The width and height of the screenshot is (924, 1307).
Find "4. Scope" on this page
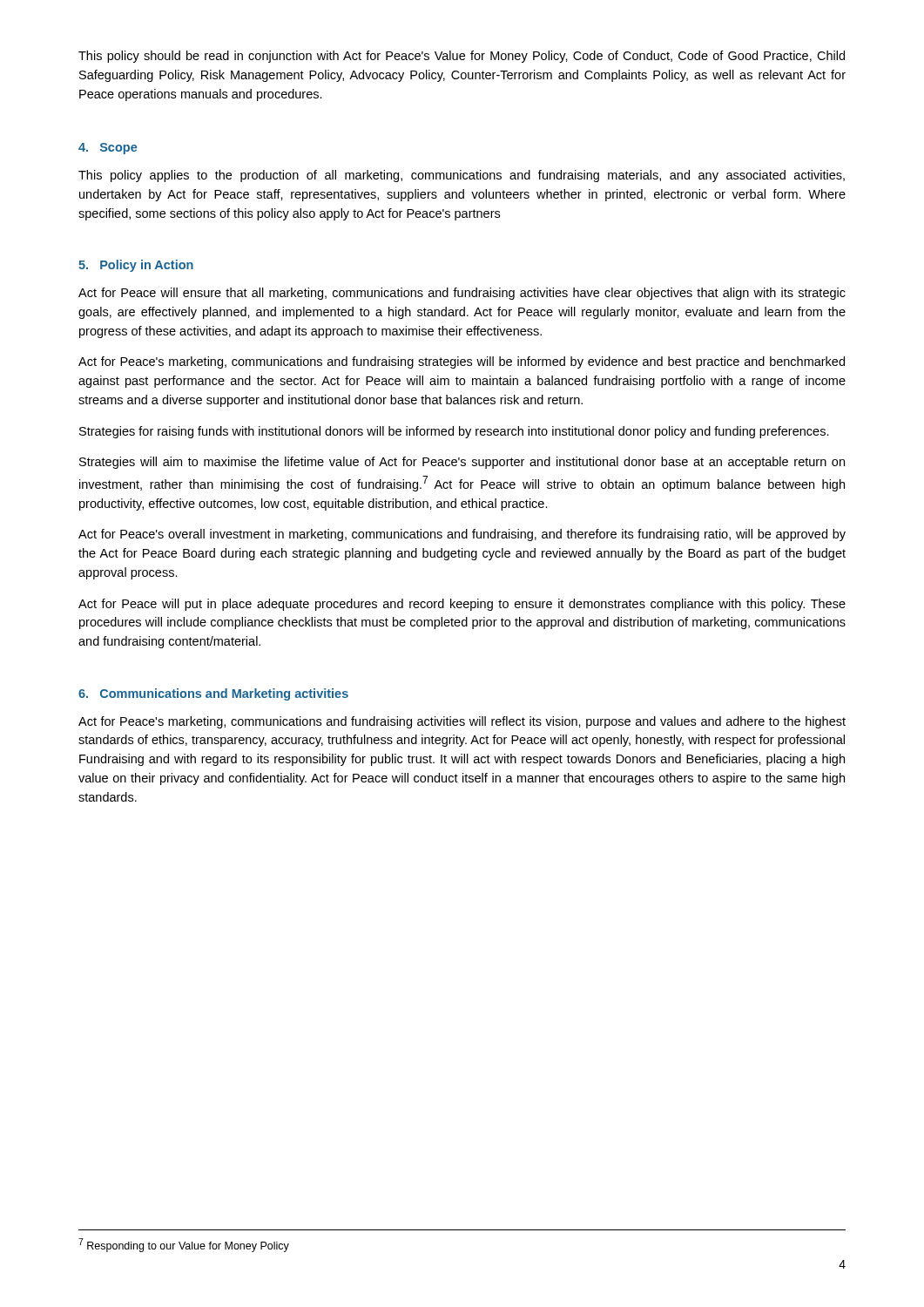(108, 147)
